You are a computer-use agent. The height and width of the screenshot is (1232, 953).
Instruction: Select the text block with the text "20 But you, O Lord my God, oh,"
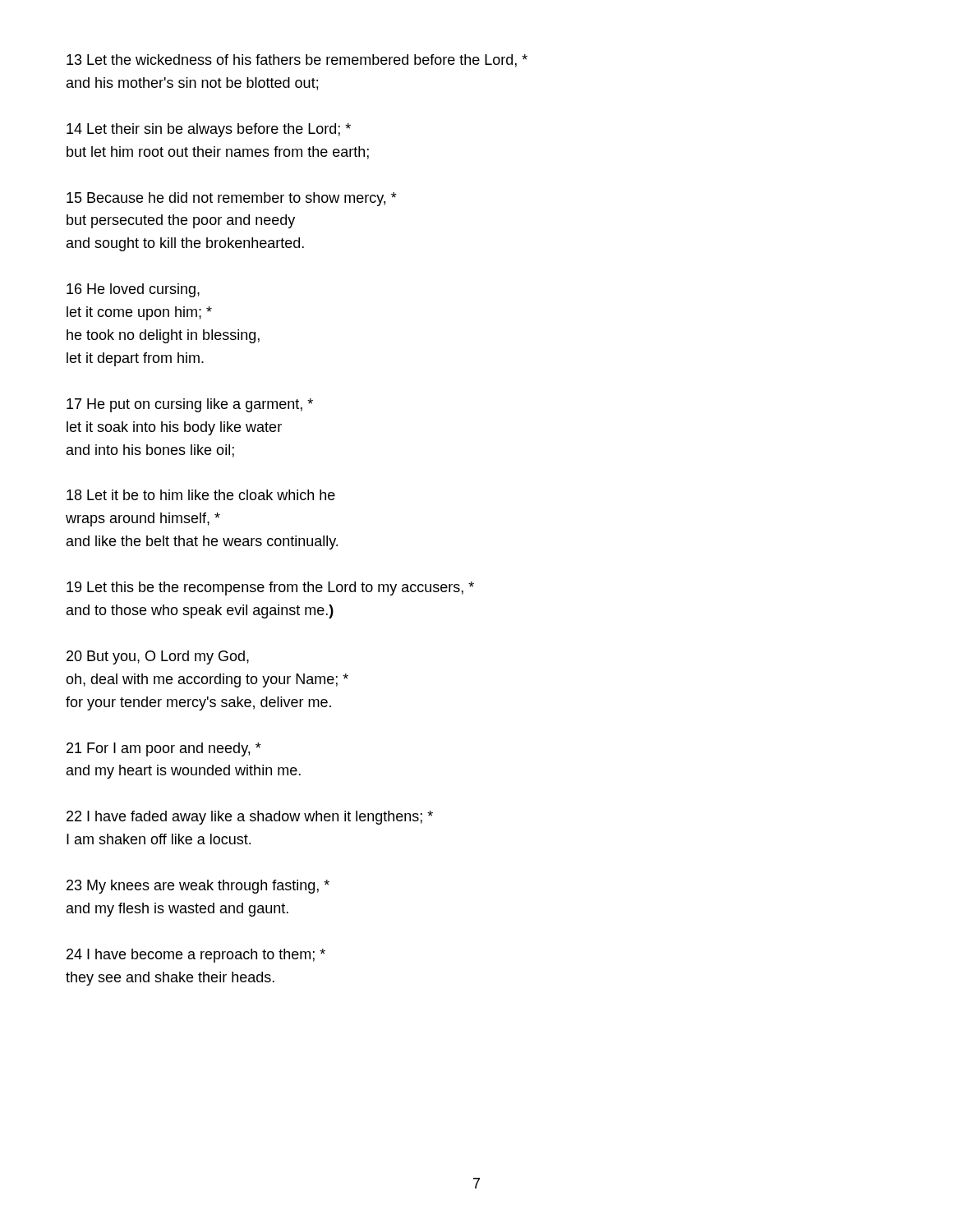207,679
